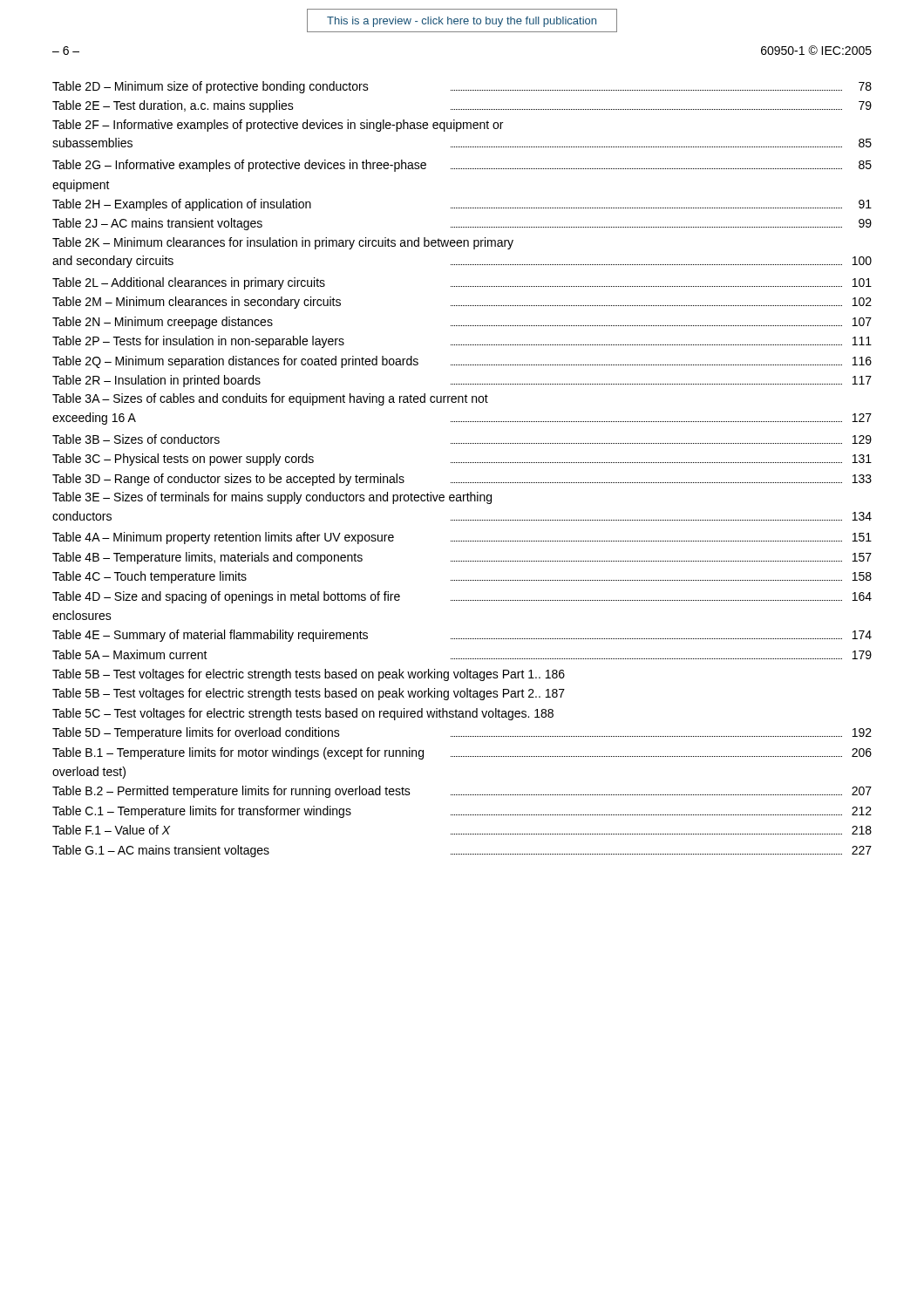Locate the text starting "Table 2R –"

[x=462, y=380]
